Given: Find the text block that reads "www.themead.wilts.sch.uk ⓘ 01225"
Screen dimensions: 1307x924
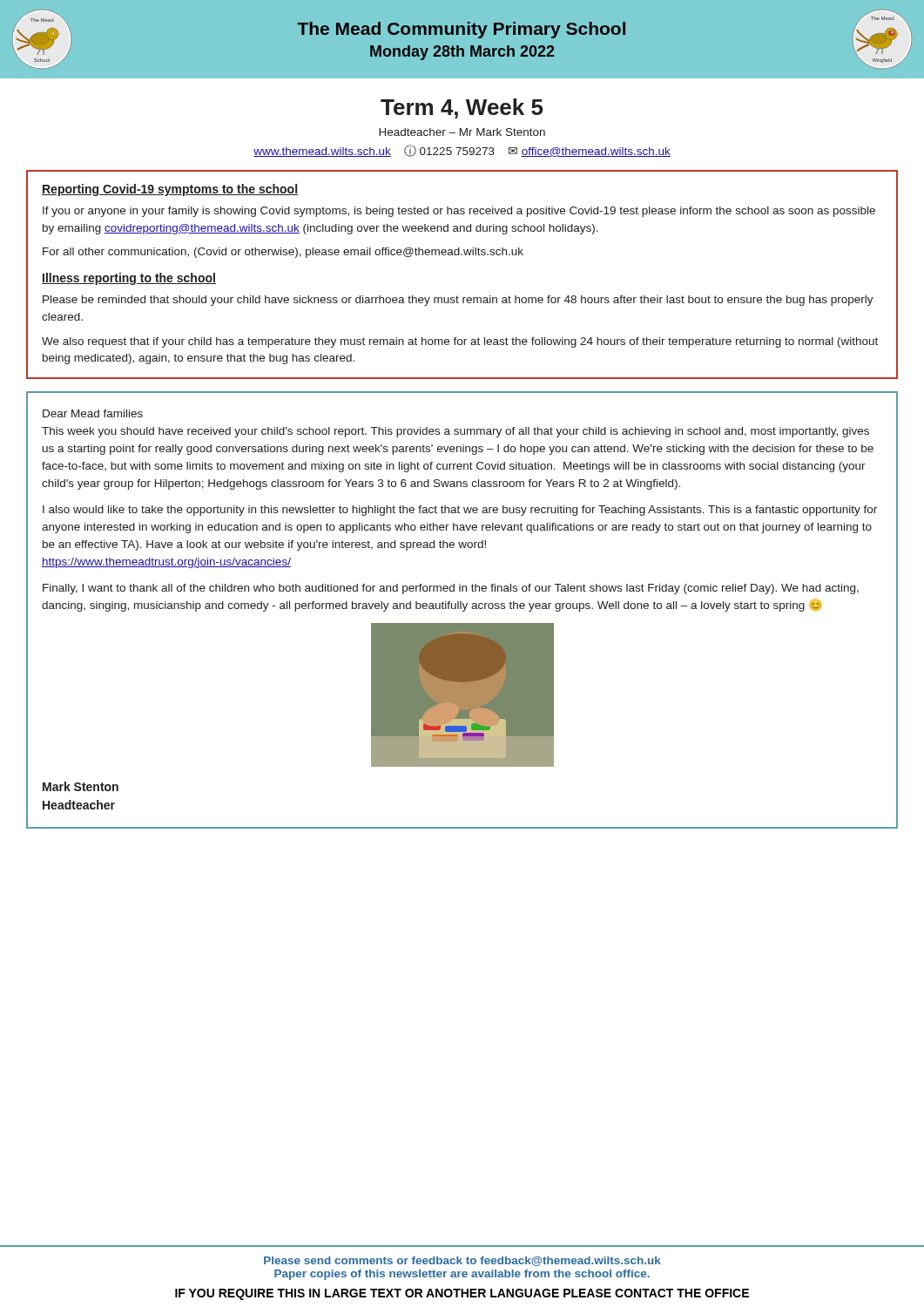Looking at the screenshot, I should coord(462,151).
